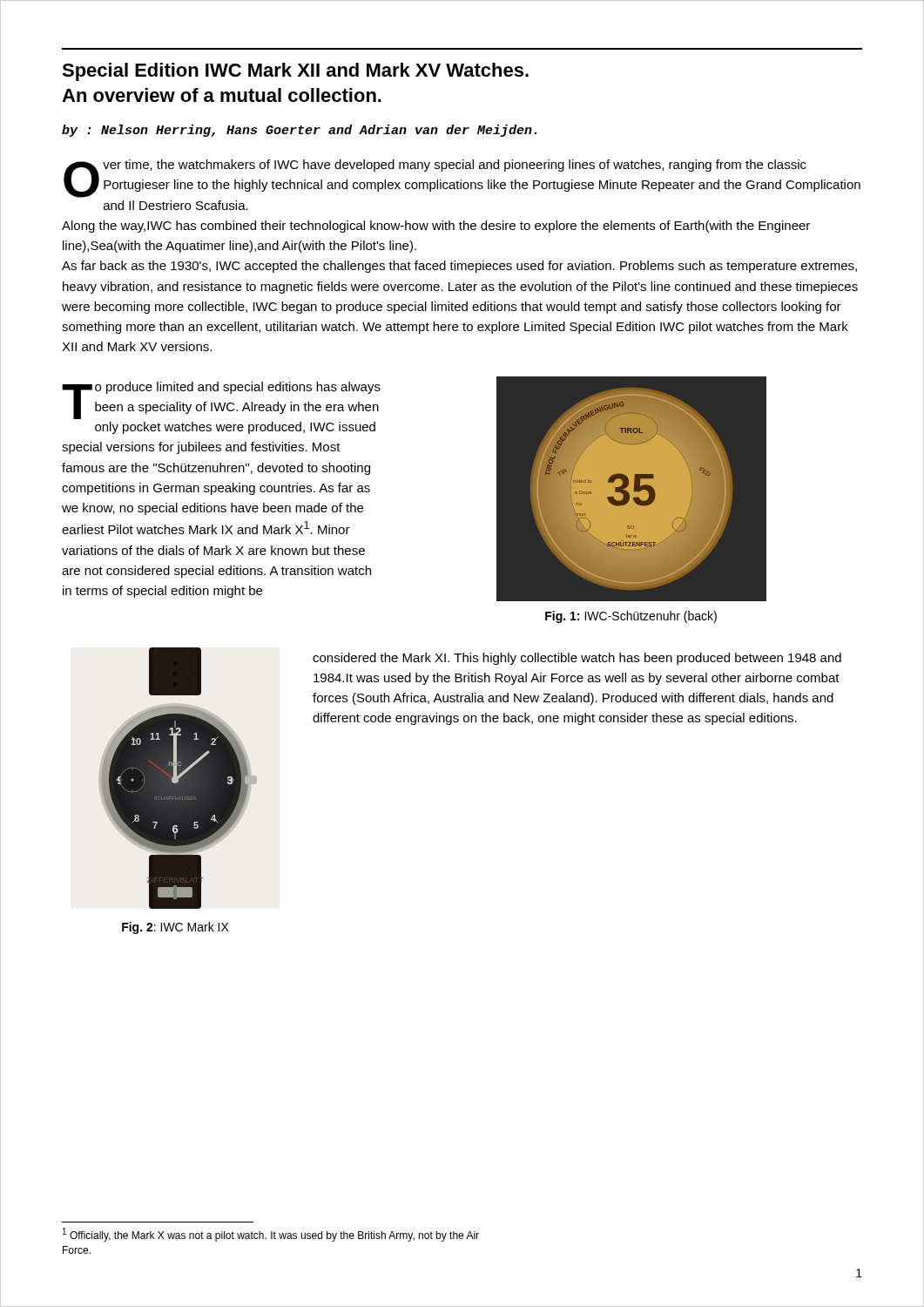Locate the text block starting "Over time, the watchmakers of"
This screenshot has width=924, height=1307.
click(x=461, y=254)
